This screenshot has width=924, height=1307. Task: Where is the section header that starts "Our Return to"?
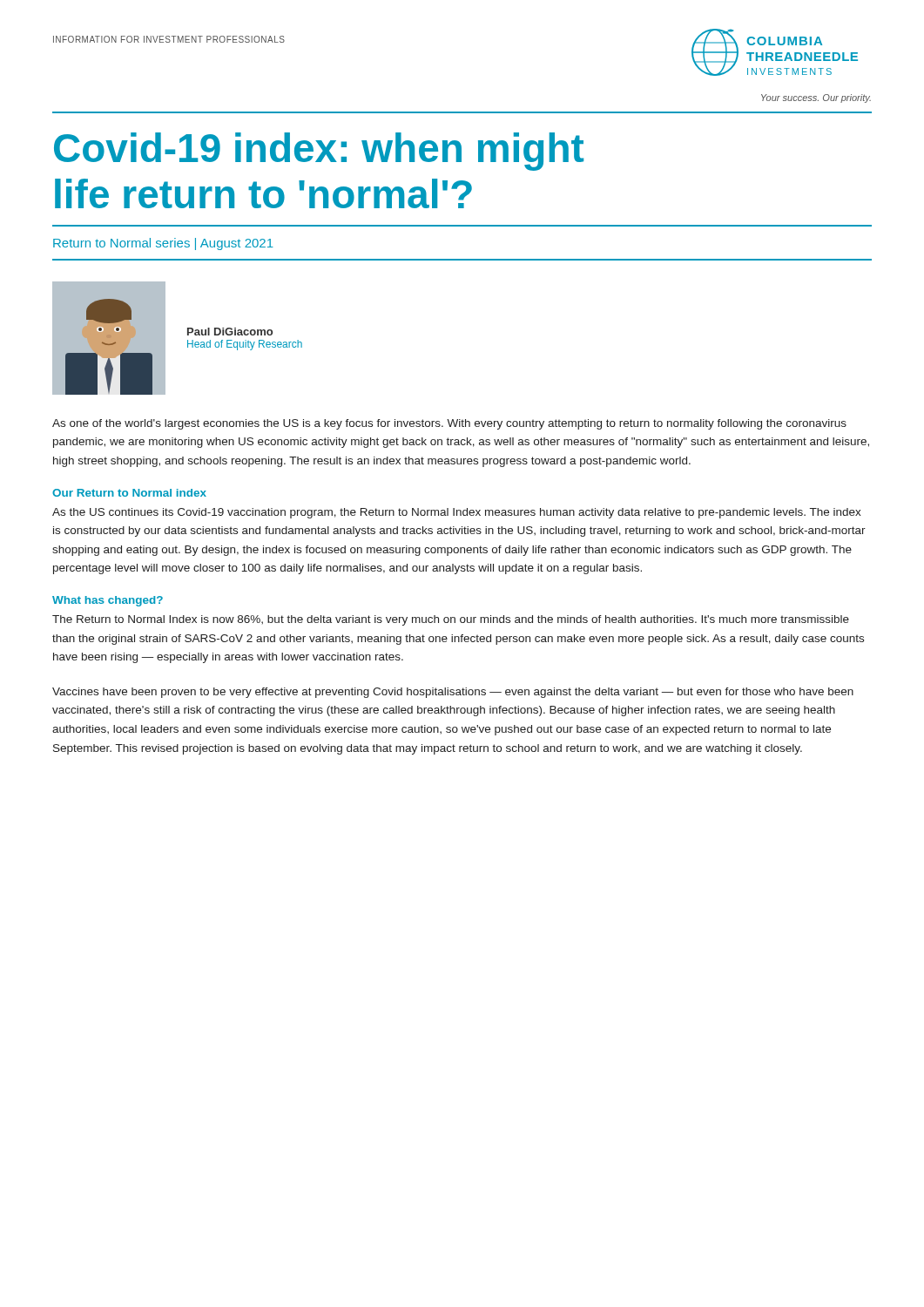[x=129, y=492]
